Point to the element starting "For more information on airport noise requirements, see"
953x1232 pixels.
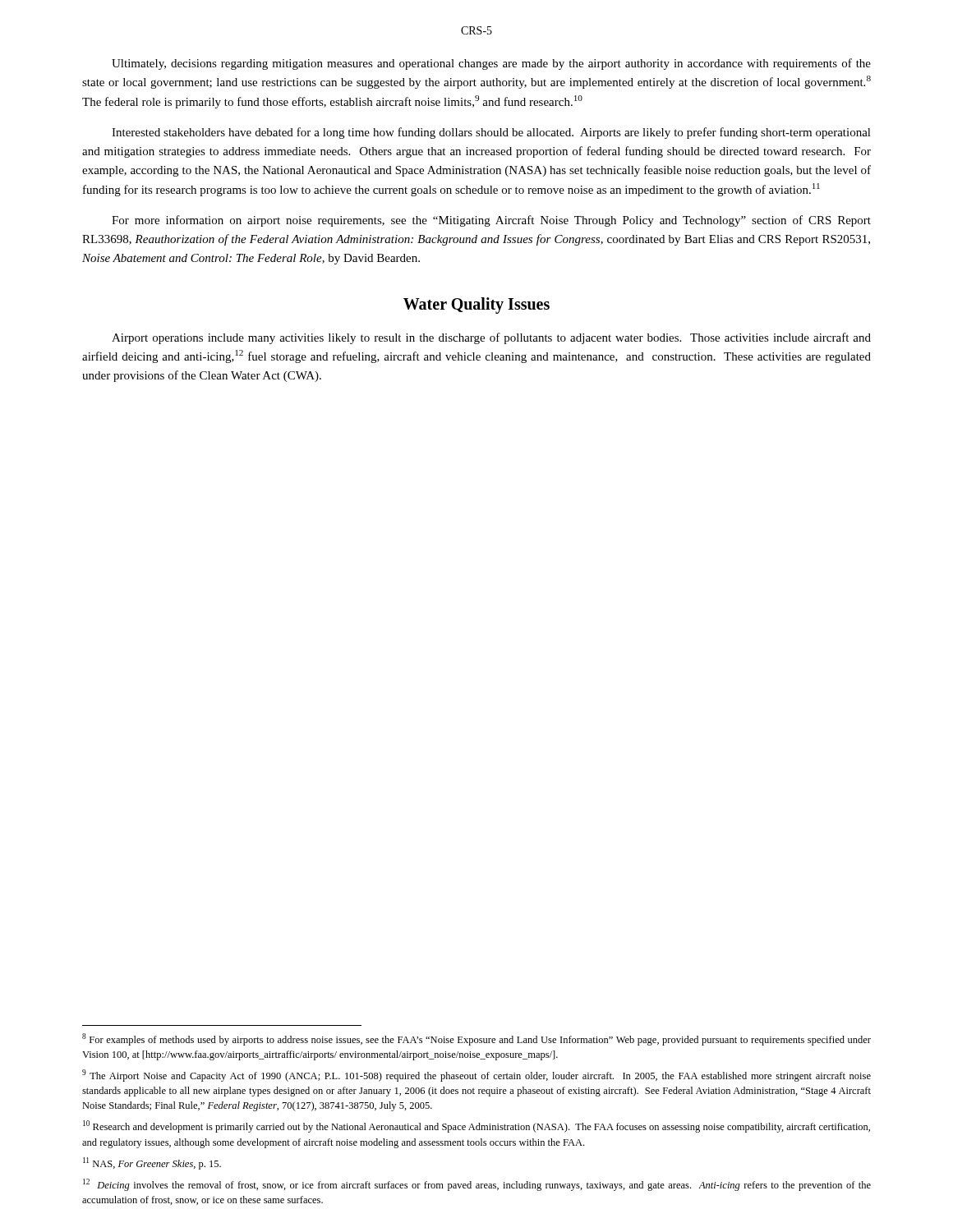(x=476, y=239)
